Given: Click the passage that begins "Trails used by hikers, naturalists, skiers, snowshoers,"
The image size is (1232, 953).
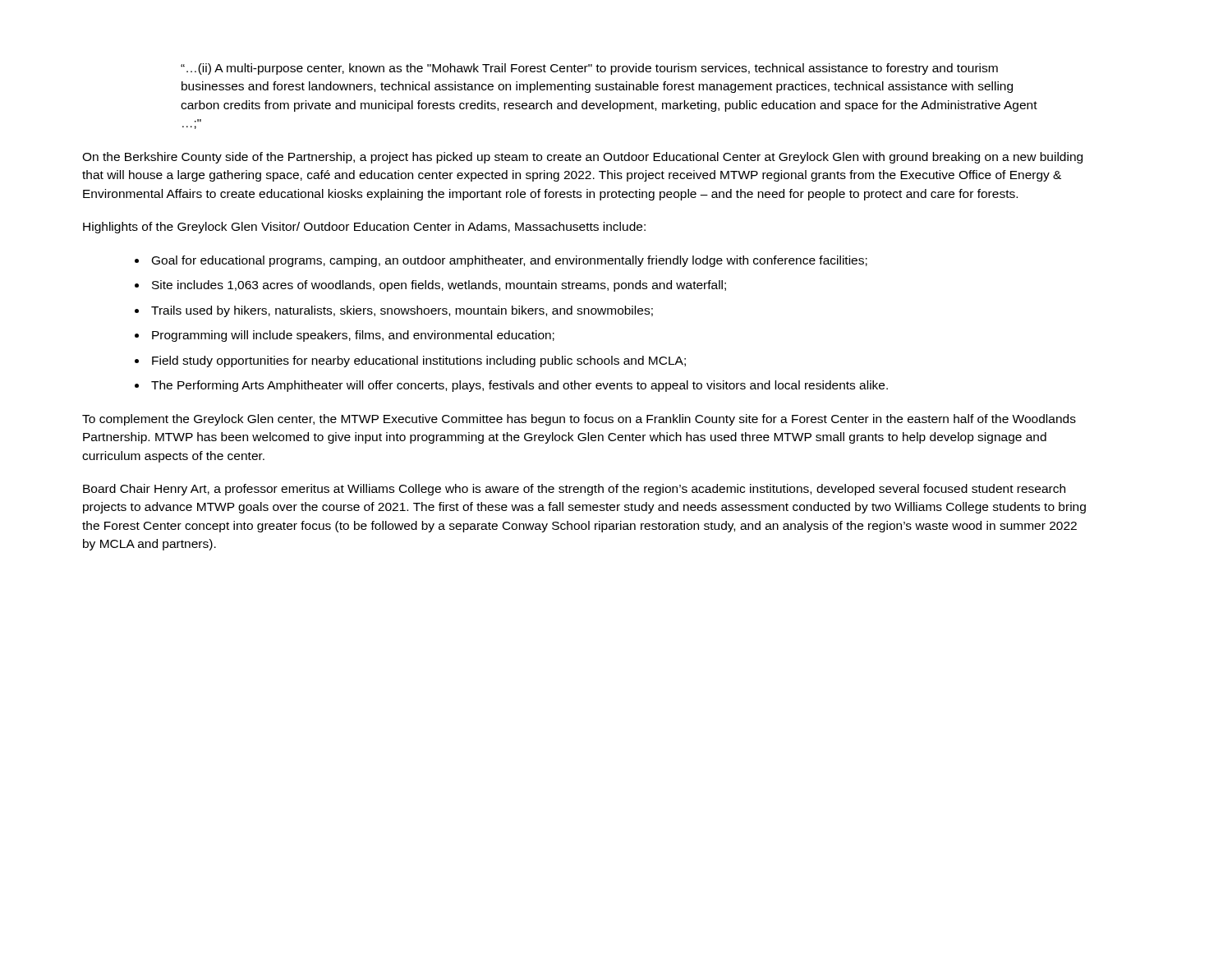Looking at the screenshot, I should coord(402,310).
